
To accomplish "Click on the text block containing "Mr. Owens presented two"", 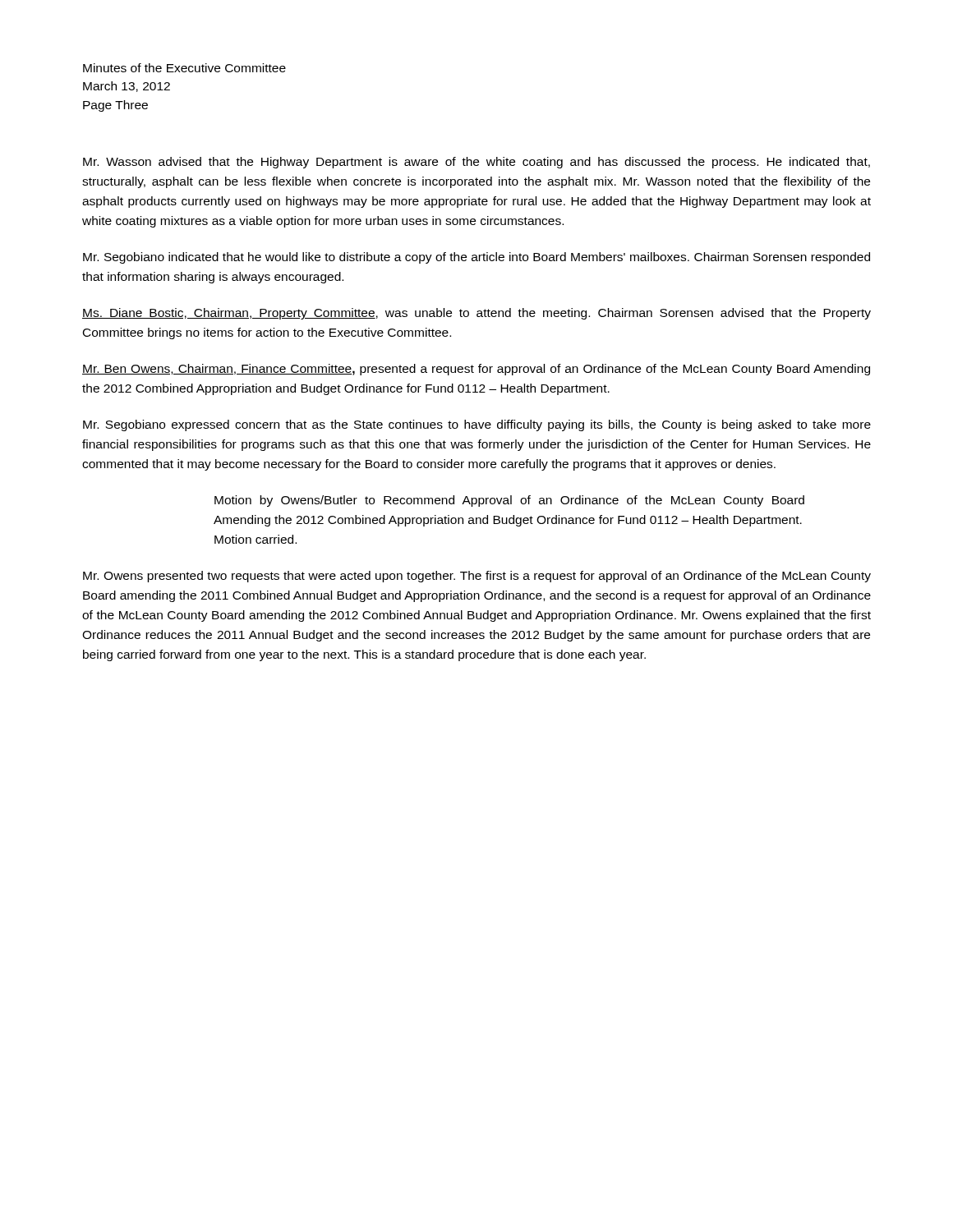I will 476,615.
